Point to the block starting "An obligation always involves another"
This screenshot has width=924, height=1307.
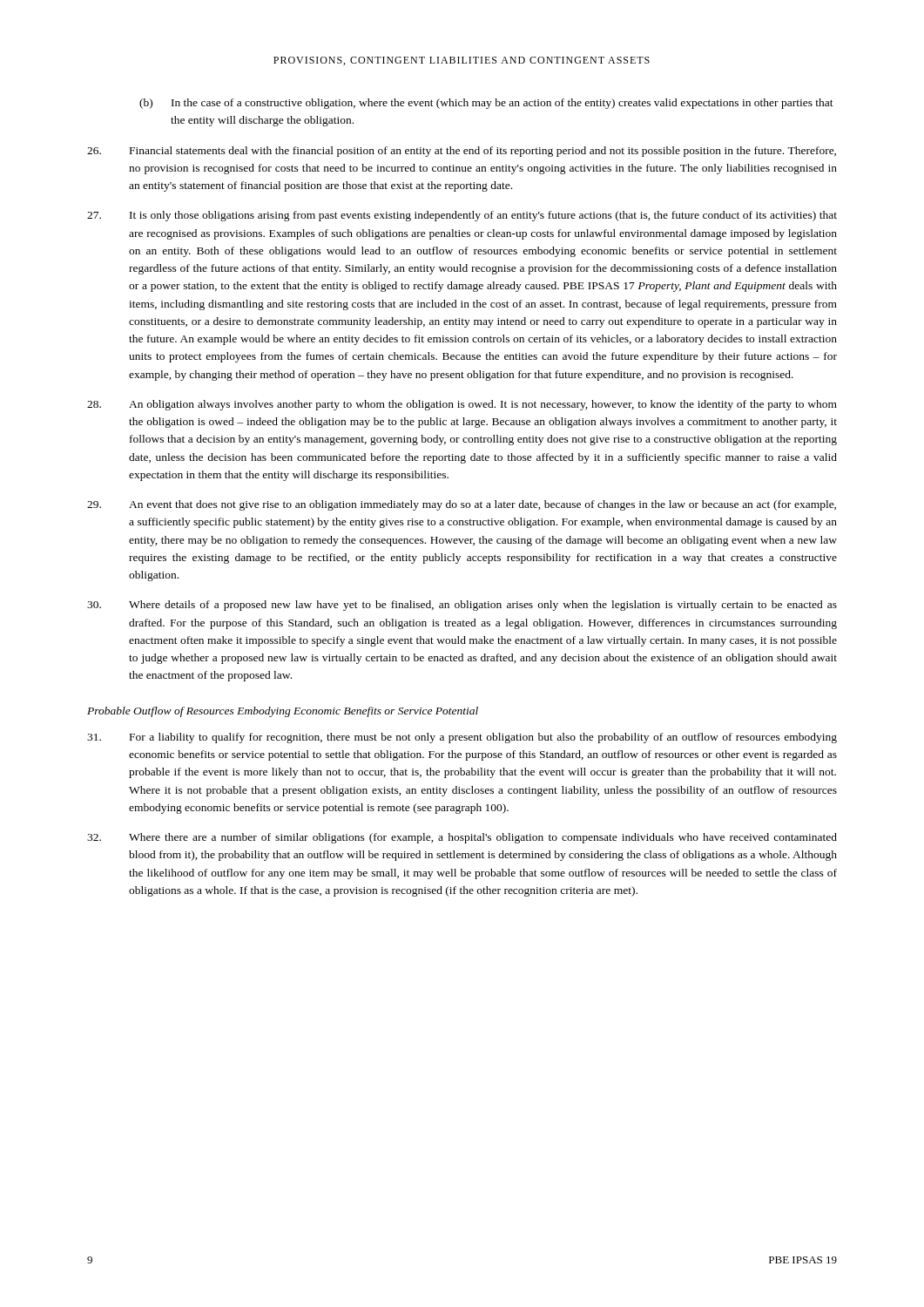tap(462, 439)
